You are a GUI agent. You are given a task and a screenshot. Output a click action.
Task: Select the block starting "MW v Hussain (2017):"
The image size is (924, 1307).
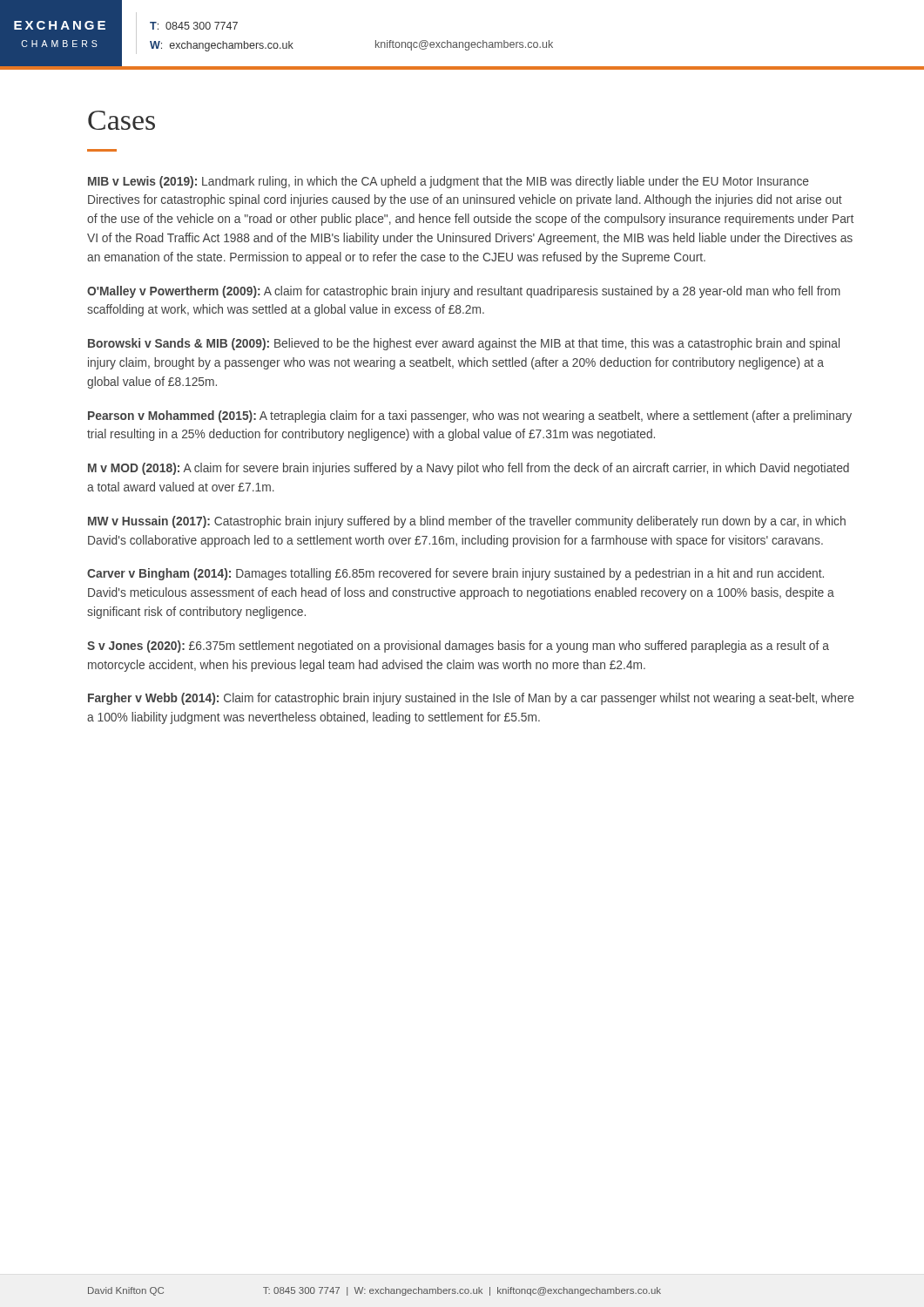click(467, 531)
